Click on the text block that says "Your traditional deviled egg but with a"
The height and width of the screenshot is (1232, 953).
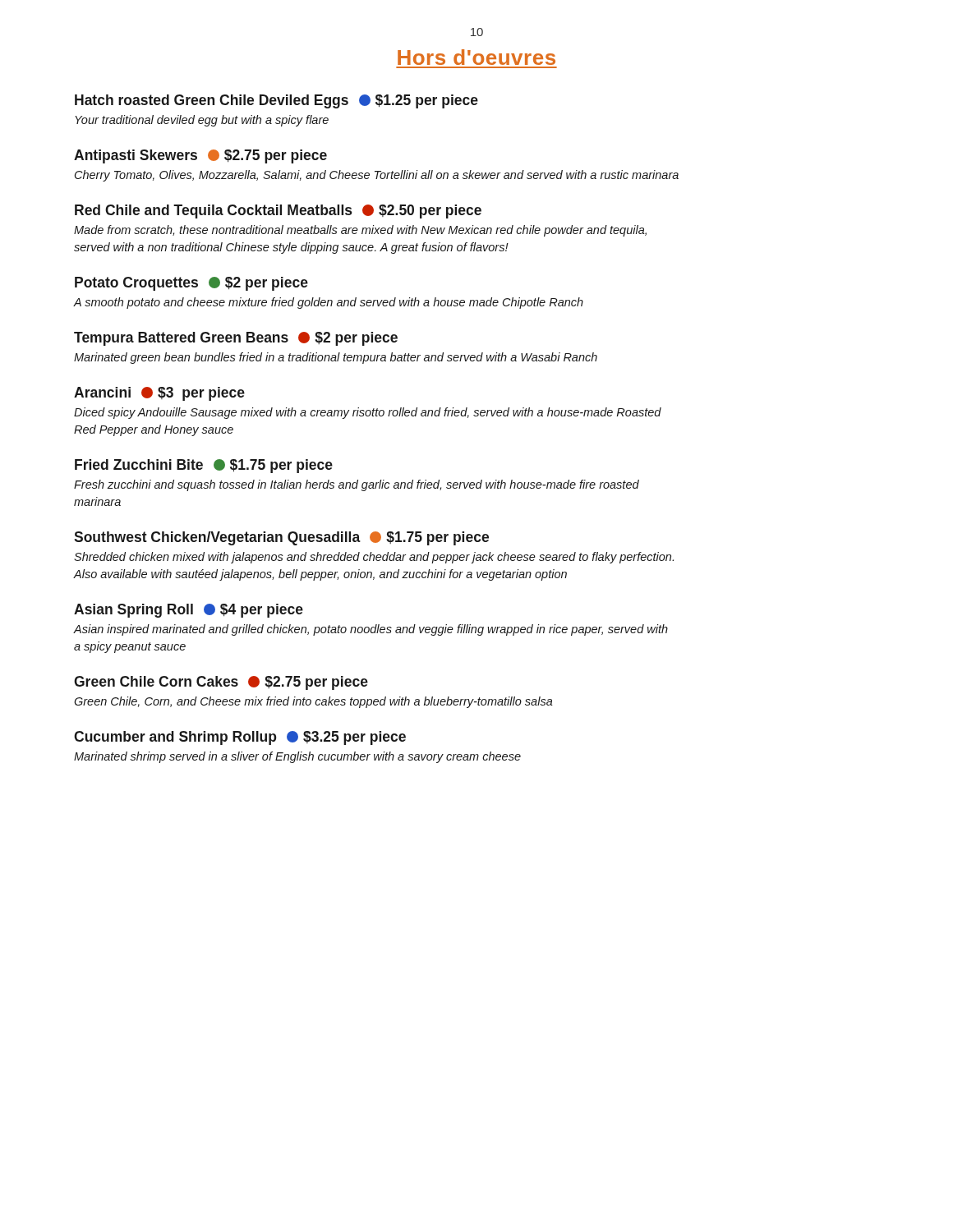pos(201,120)
